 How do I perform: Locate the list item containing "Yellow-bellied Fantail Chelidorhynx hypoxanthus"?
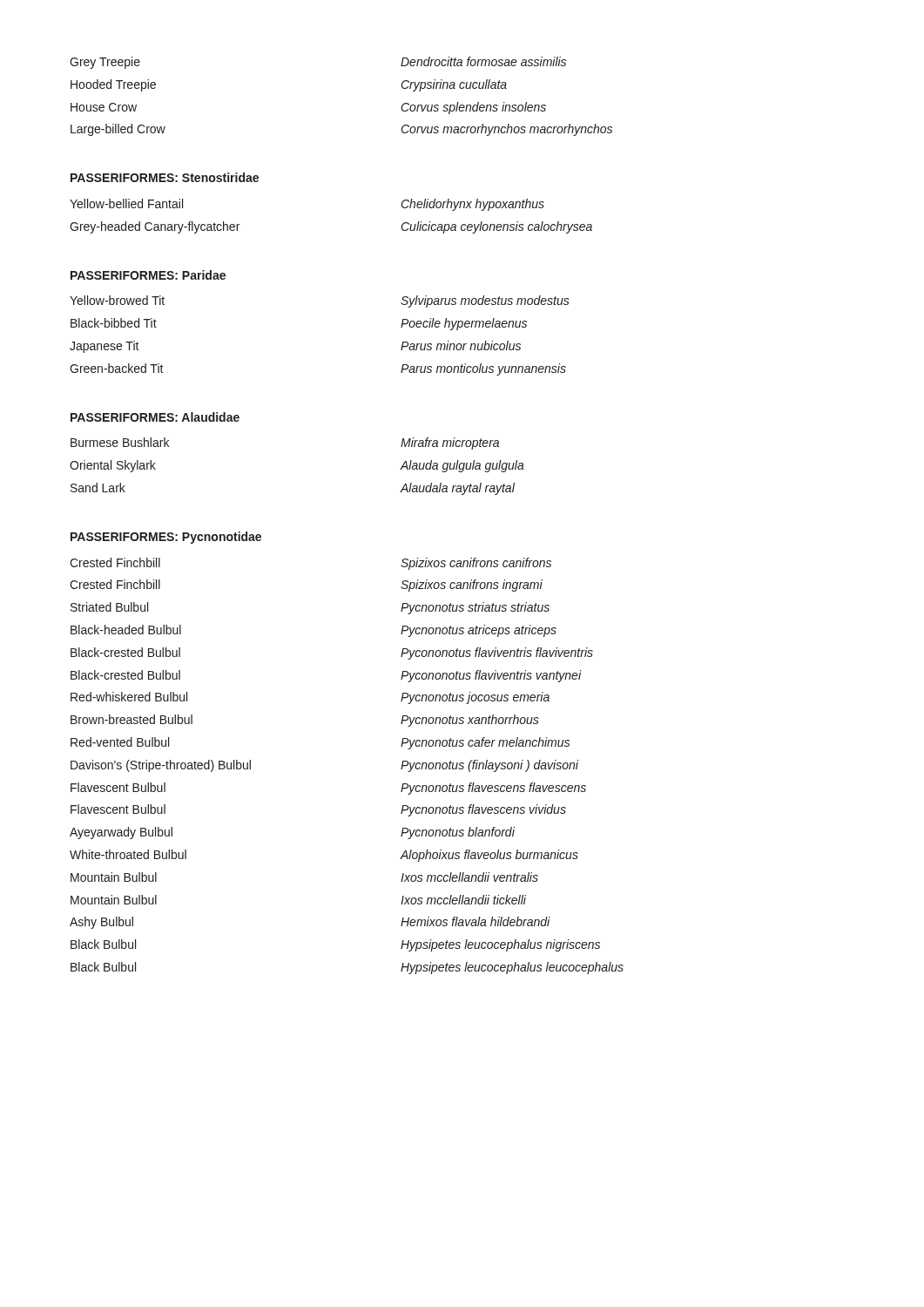coord(462,205)
